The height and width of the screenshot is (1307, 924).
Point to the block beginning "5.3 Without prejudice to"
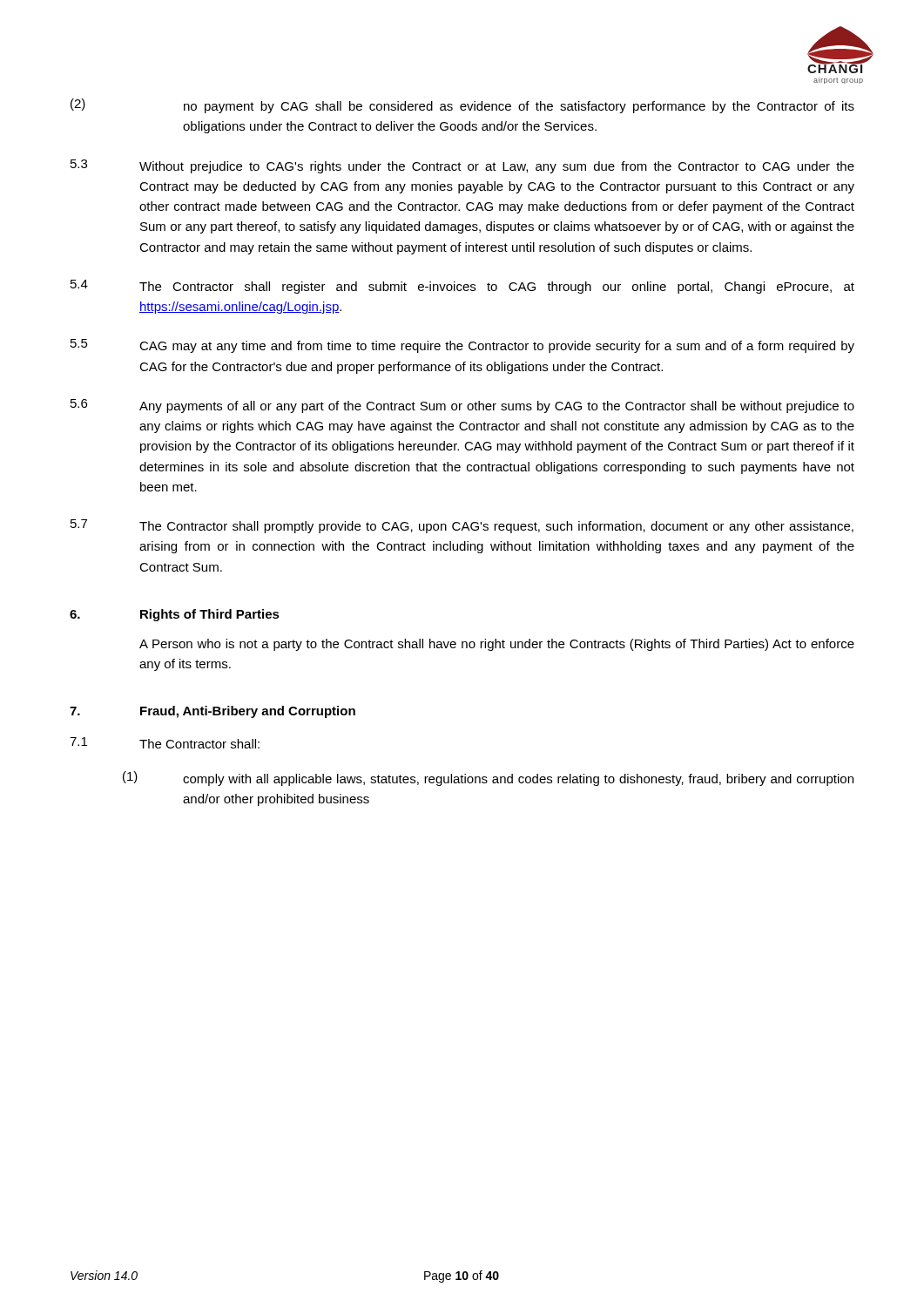point(462,206)
